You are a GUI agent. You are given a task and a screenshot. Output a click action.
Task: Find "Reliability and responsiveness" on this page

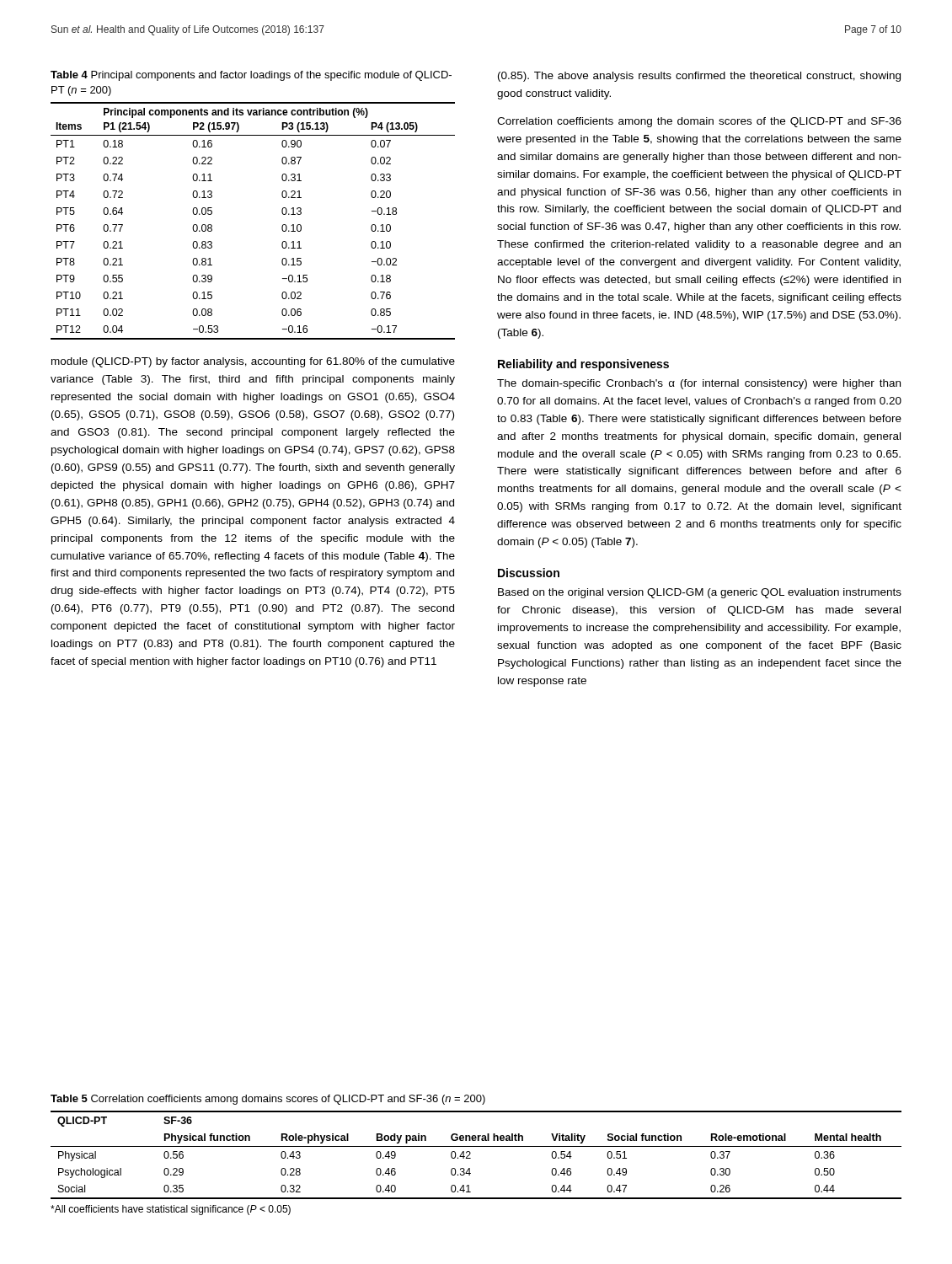(x=583, y=364)
